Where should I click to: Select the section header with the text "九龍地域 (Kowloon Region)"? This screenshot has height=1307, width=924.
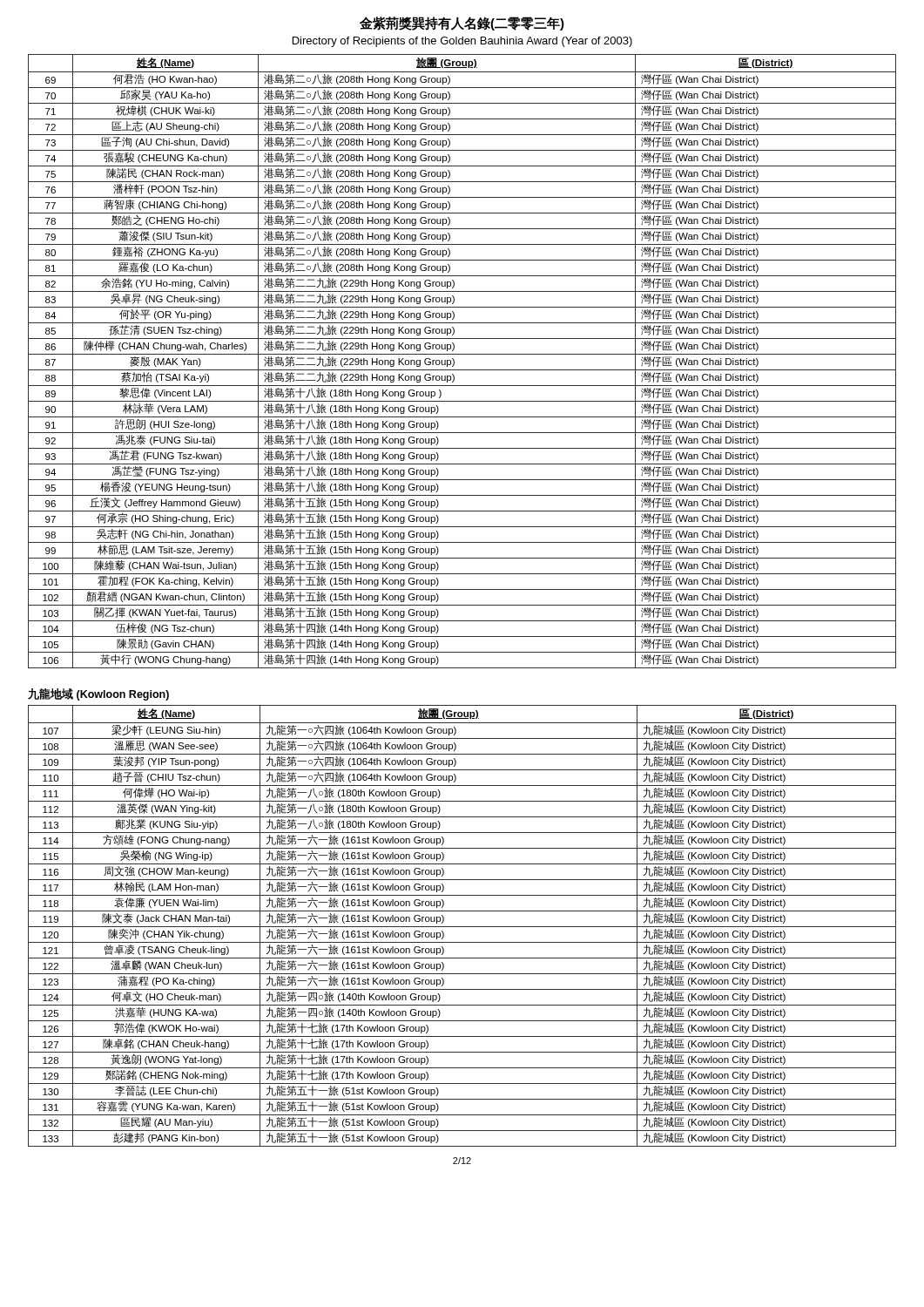click(x=99, y=694)
